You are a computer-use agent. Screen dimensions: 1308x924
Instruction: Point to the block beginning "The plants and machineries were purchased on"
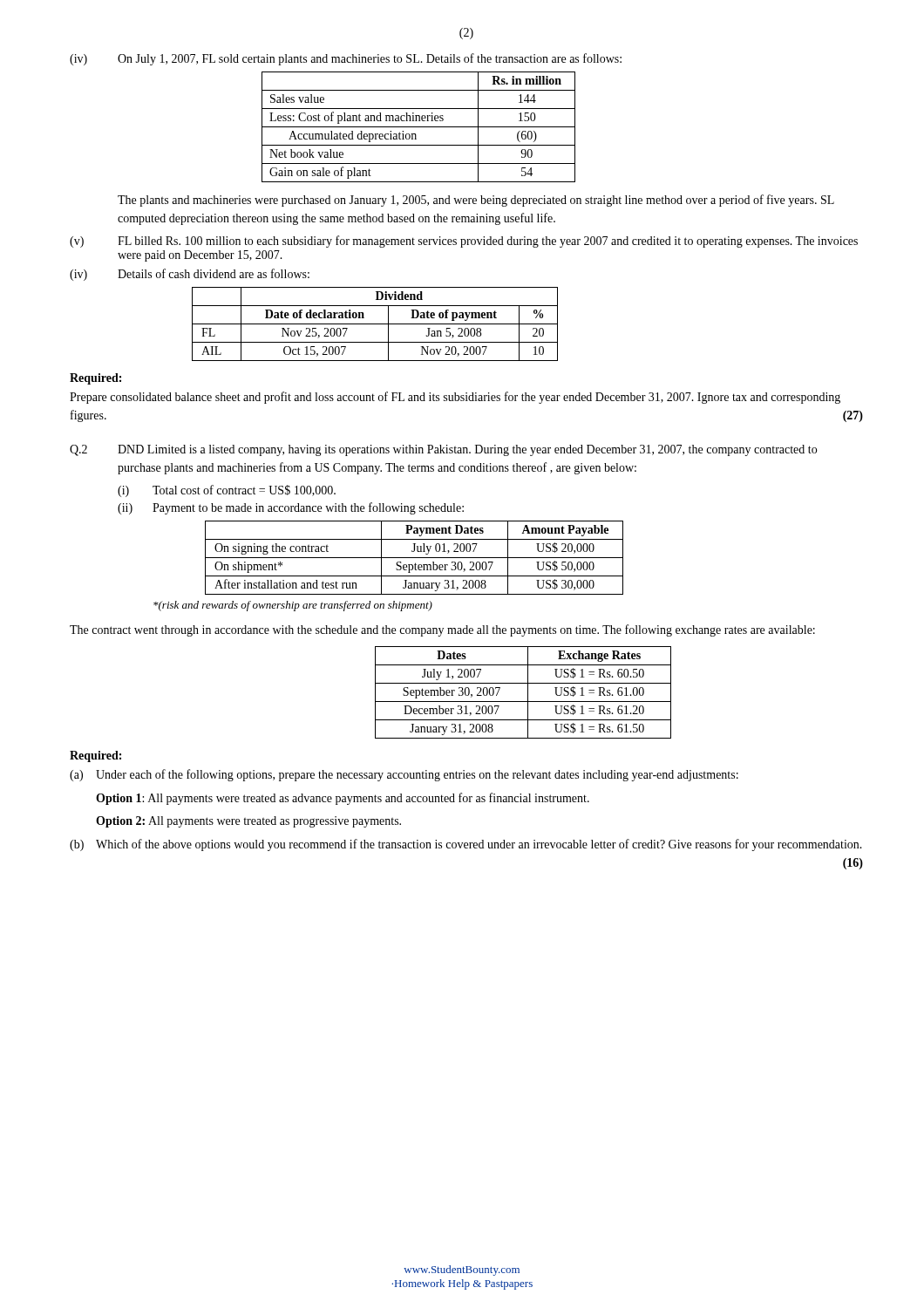476,209
